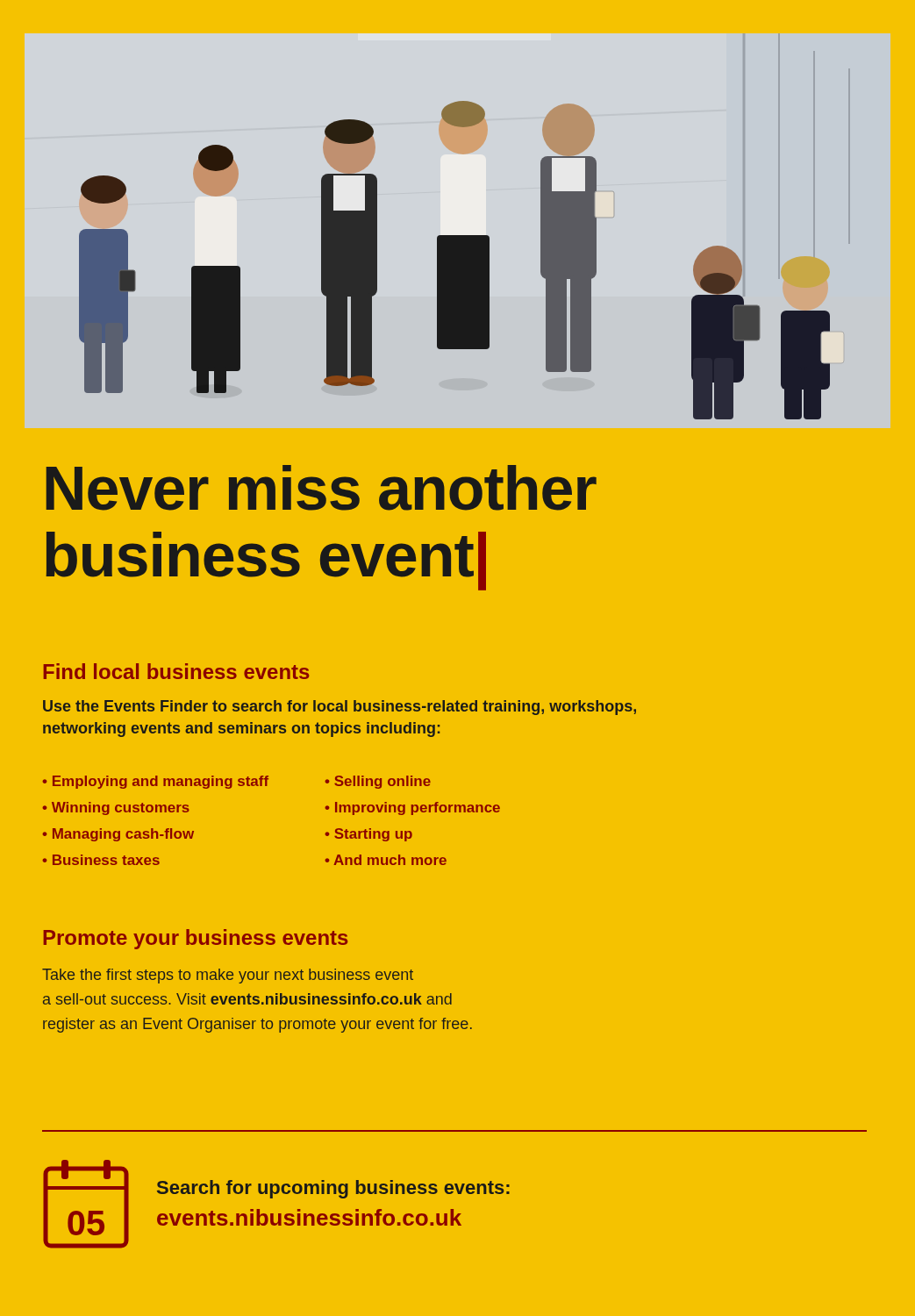Select the list item that says "• Improving performance"

click(413, 808)
